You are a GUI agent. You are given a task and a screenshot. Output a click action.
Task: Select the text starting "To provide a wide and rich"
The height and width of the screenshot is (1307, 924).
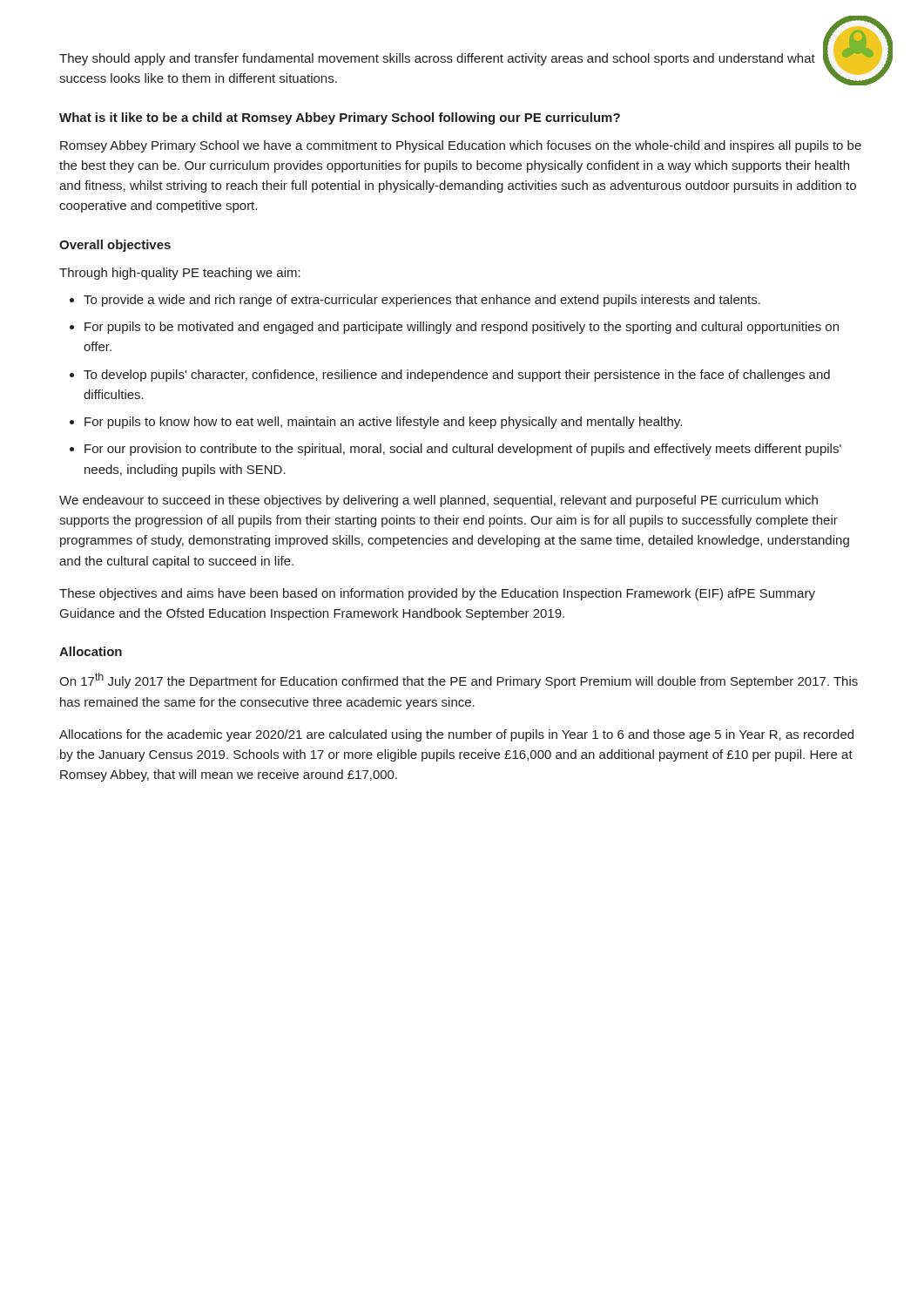(422, 299)
